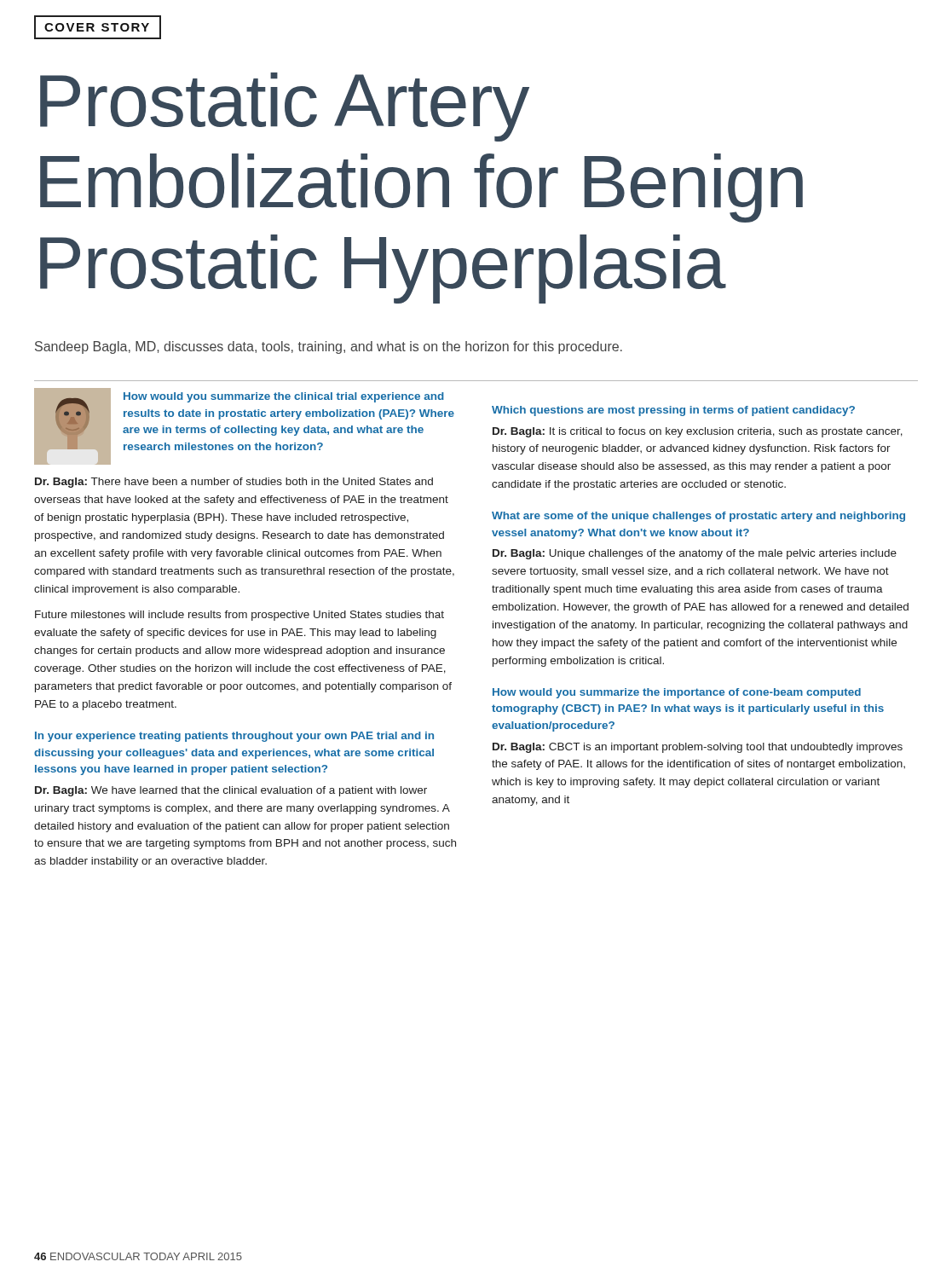
Task: Navigate to the block starting "Prostatic ArteryEmbolization for BenignProstatic Hyperplasia"
Action: click(476, 181)
